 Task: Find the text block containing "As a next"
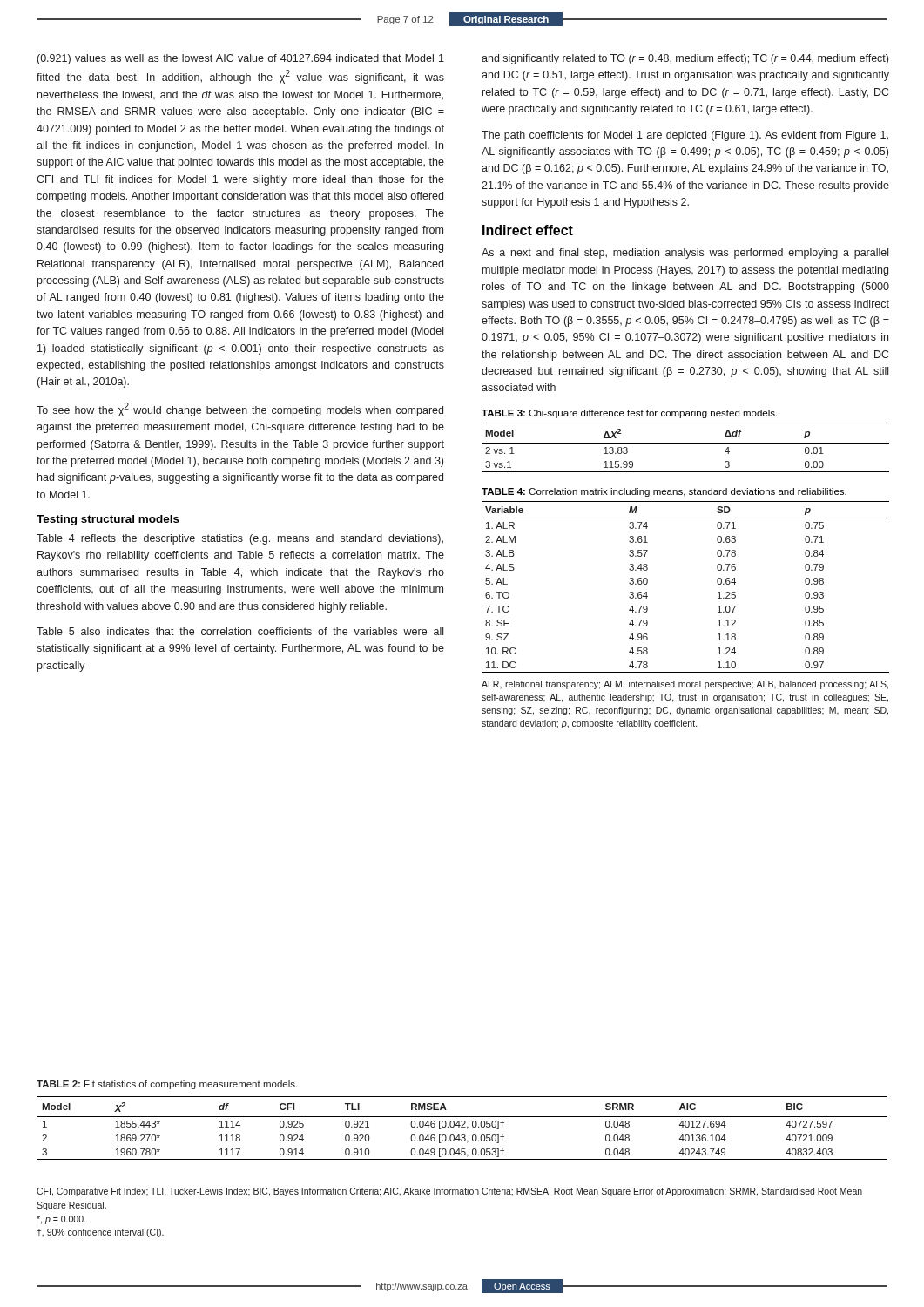pos(685,321)
